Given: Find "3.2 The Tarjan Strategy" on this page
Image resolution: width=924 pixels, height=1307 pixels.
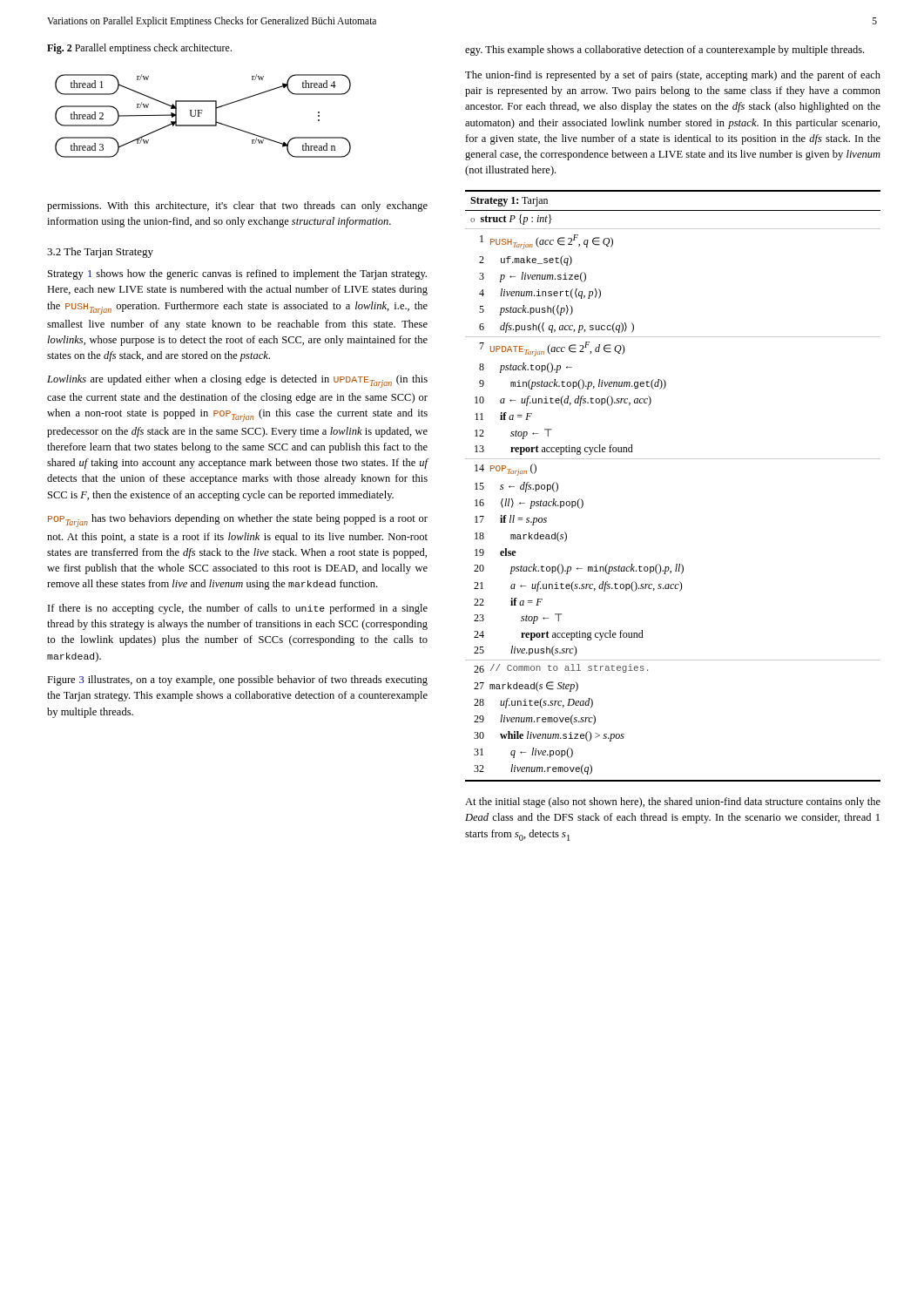Looking at the screenshot, I should pos(100,252).
